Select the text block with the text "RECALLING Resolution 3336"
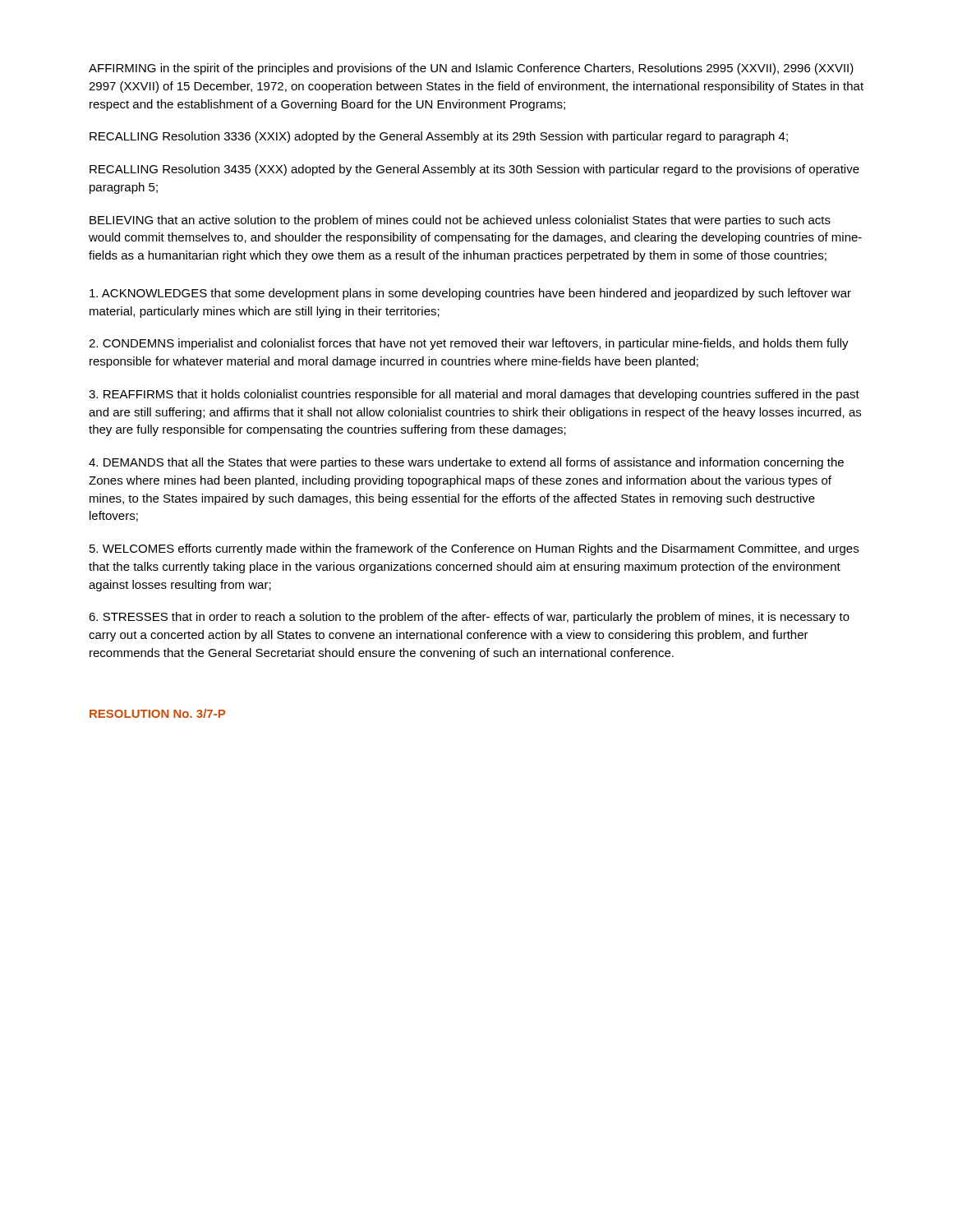Screen dimensions: 1232x953 439,136
